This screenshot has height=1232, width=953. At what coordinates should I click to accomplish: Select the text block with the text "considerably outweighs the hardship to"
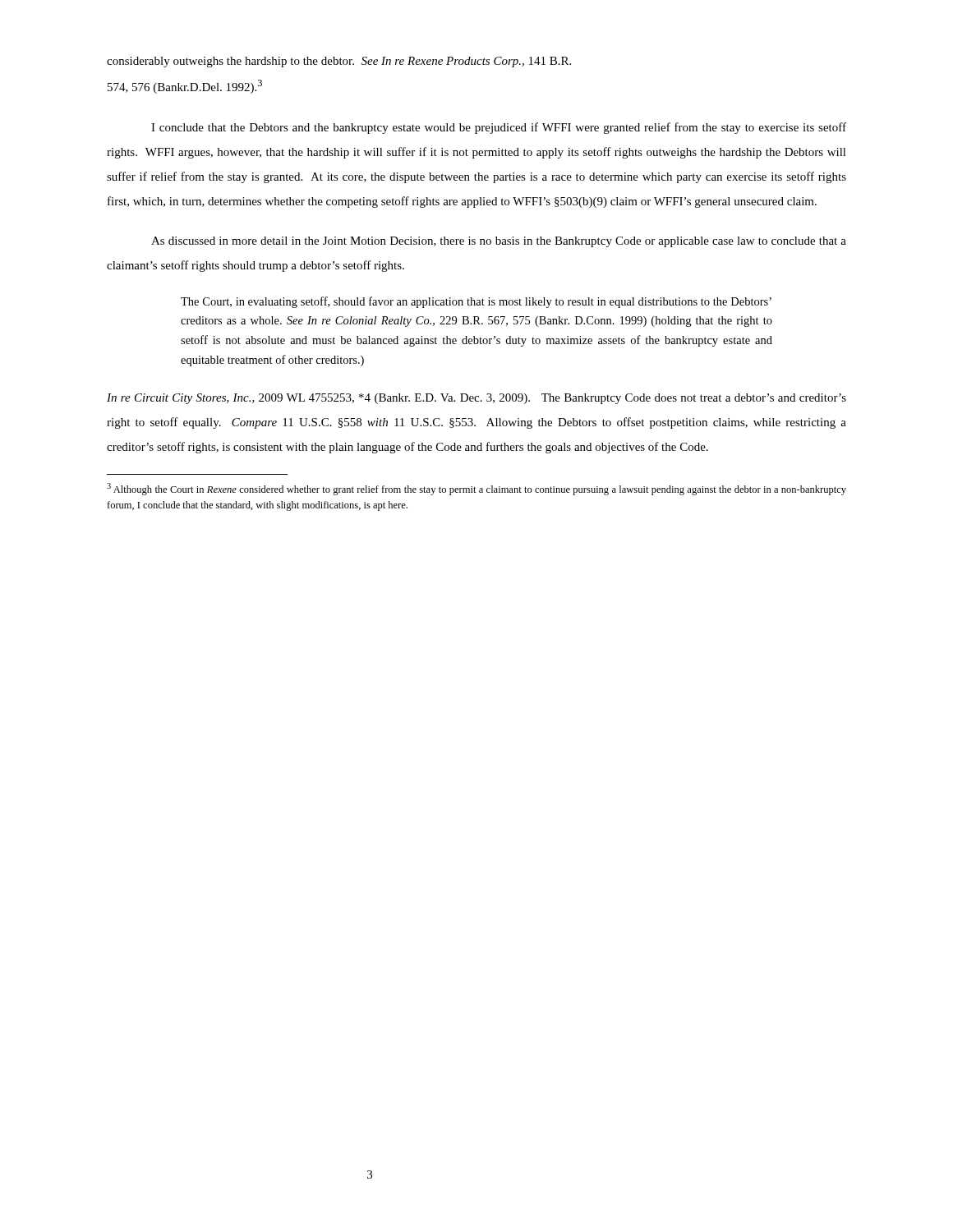pos(476,75)
